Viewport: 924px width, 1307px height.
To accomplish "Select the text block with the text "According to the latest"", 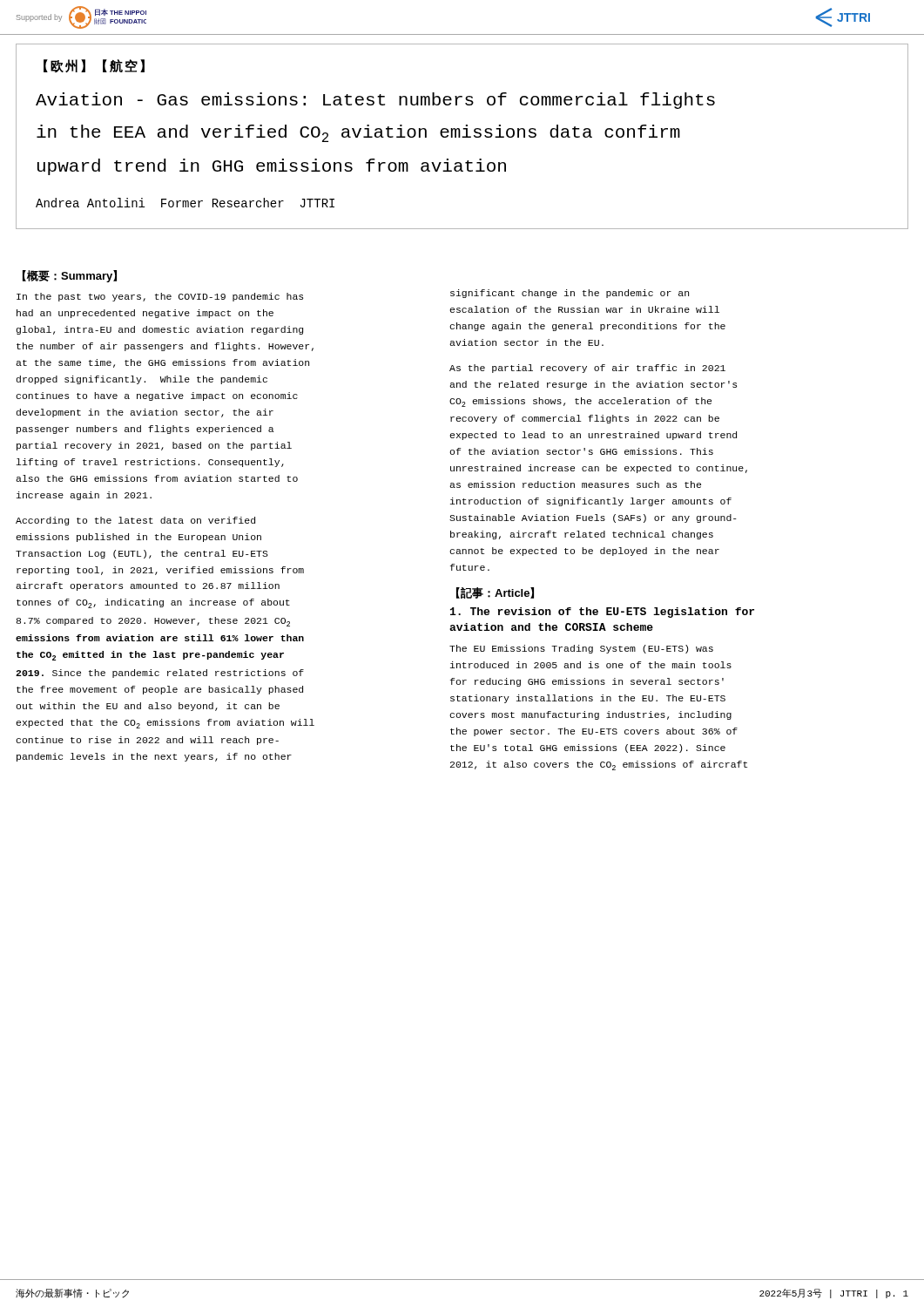I will coord(165,639).
